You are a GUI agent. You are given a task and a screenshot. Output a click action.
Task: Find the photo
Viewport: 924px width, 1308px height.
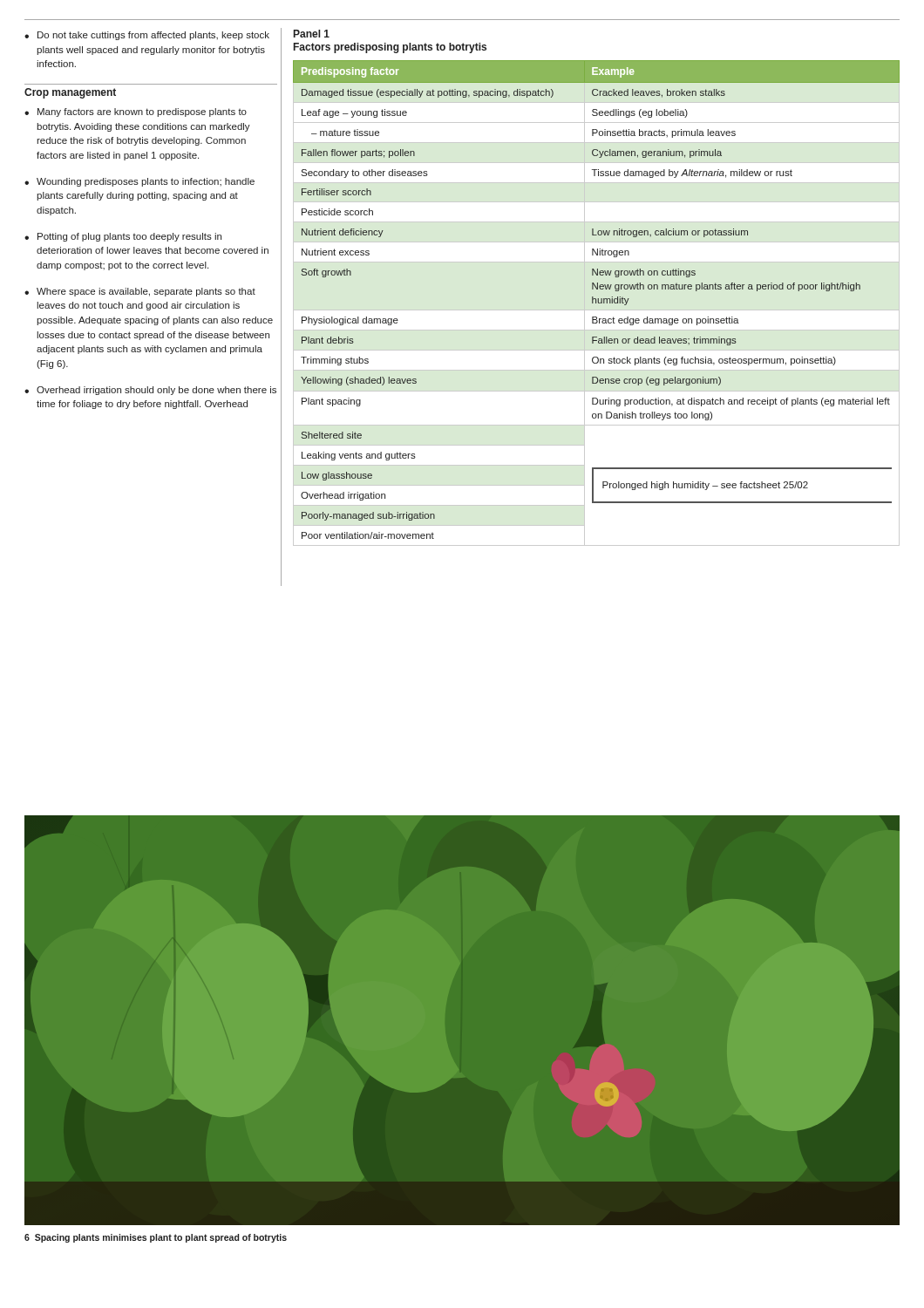click(x=462, y=1022)
